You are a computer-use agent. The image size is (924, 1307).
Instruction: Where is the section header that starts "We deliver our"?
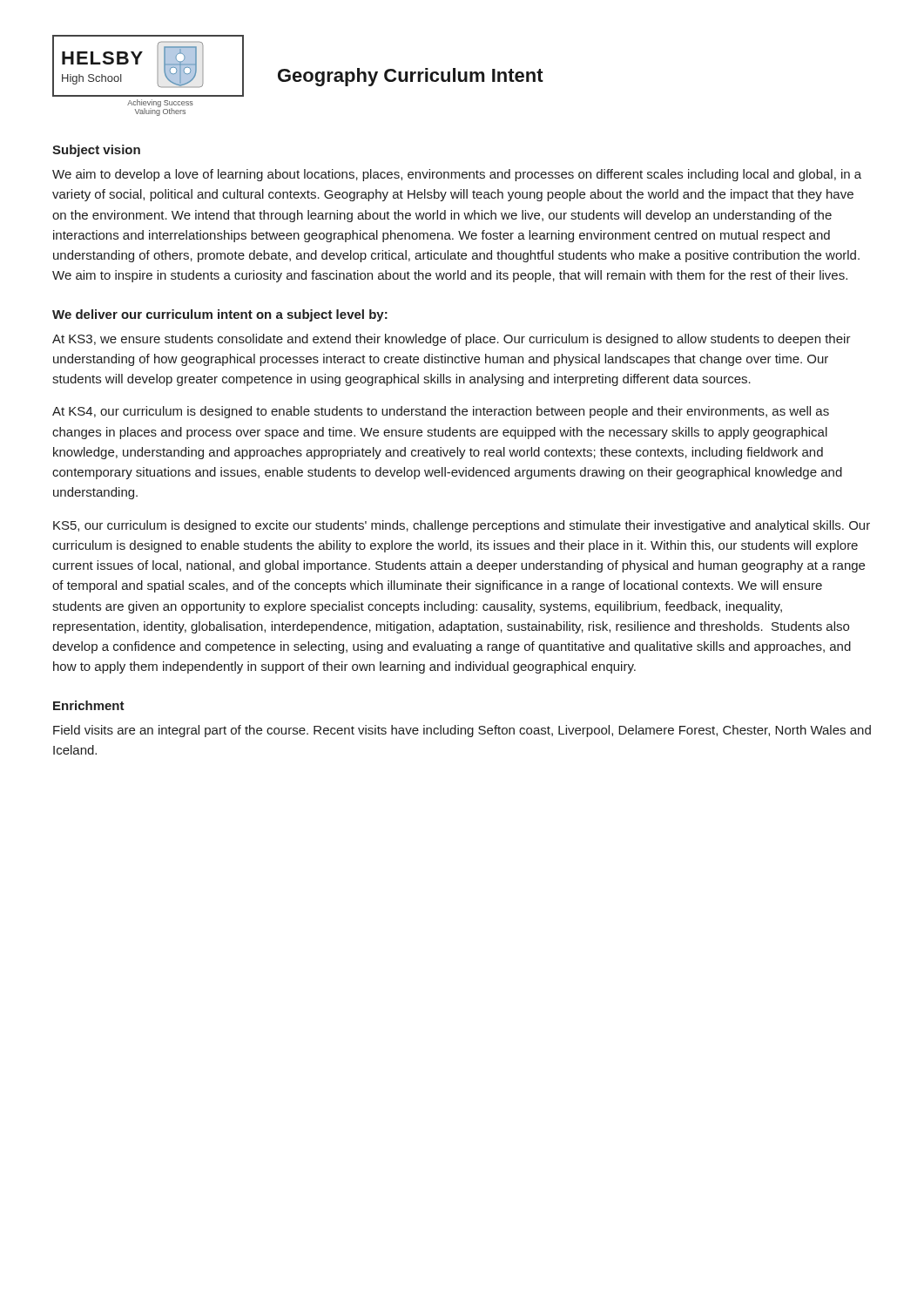pos(220,314)
